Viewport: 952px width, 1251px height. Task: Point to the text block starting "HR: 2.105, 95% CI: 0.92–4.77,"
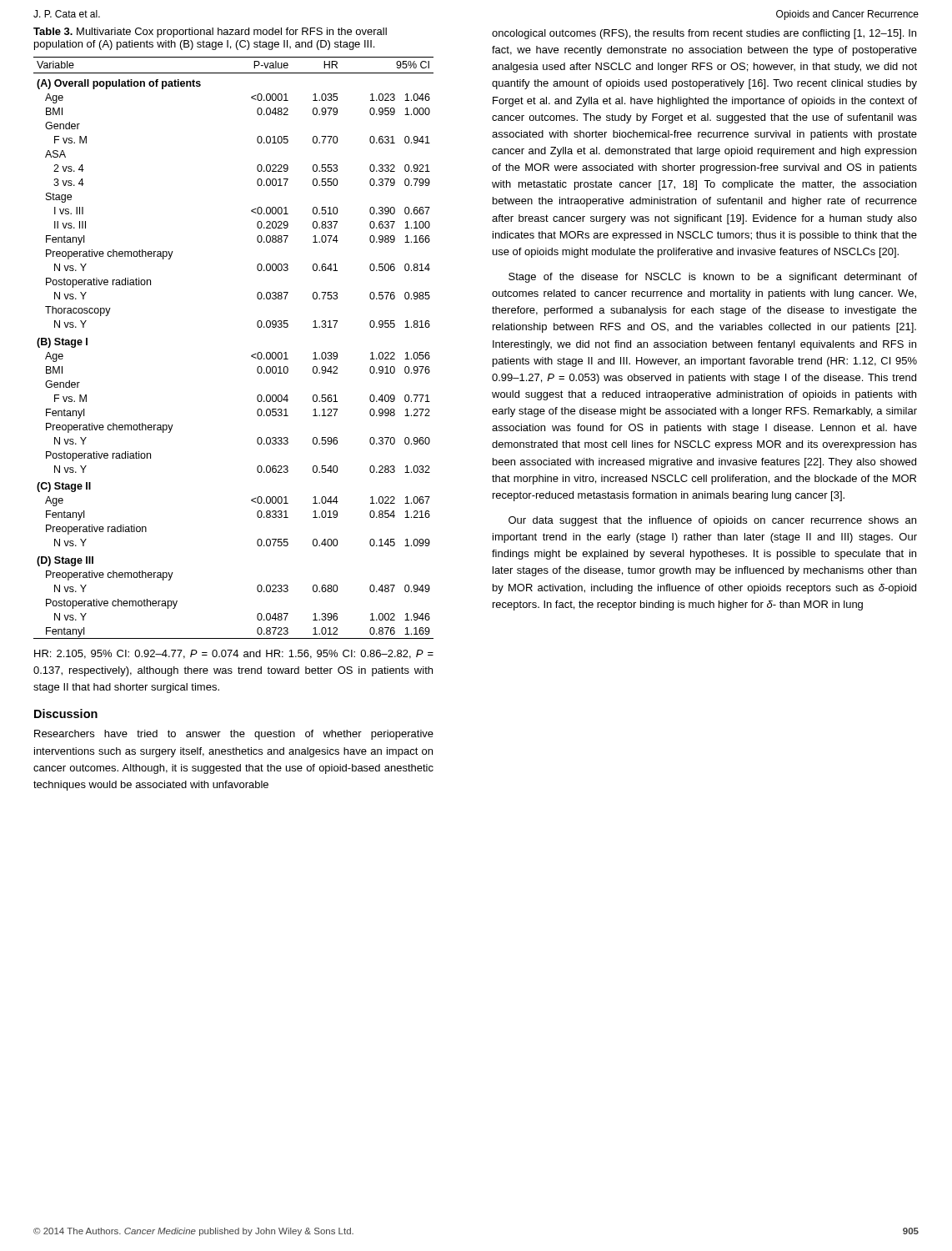click(233, 670)
